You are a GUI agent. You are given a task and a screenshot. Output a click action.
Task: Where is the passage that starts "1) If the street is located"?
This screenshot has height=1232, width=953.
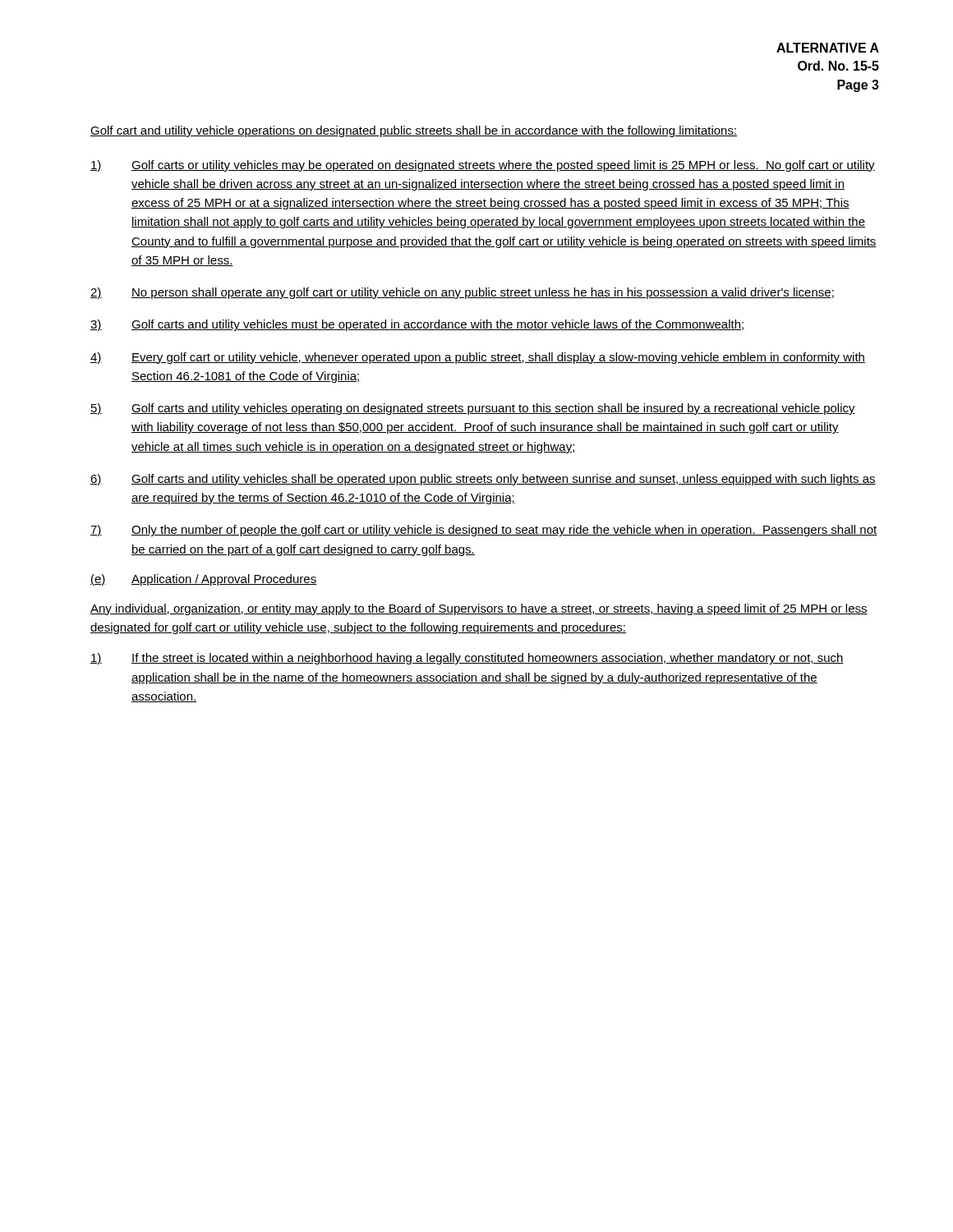[x=485, y=677]
